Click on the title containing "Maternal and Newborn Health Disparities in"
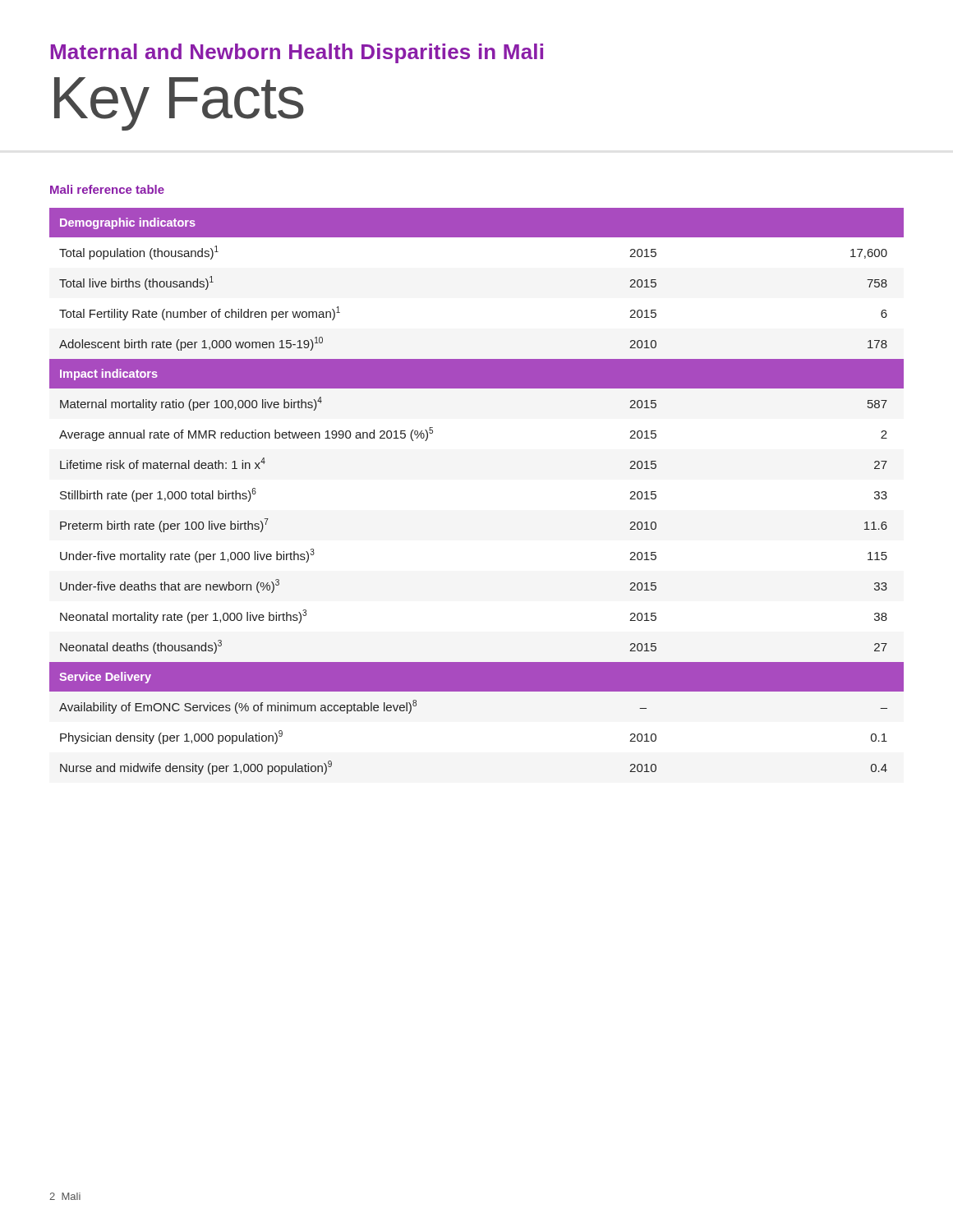 [x=297, y=53]
